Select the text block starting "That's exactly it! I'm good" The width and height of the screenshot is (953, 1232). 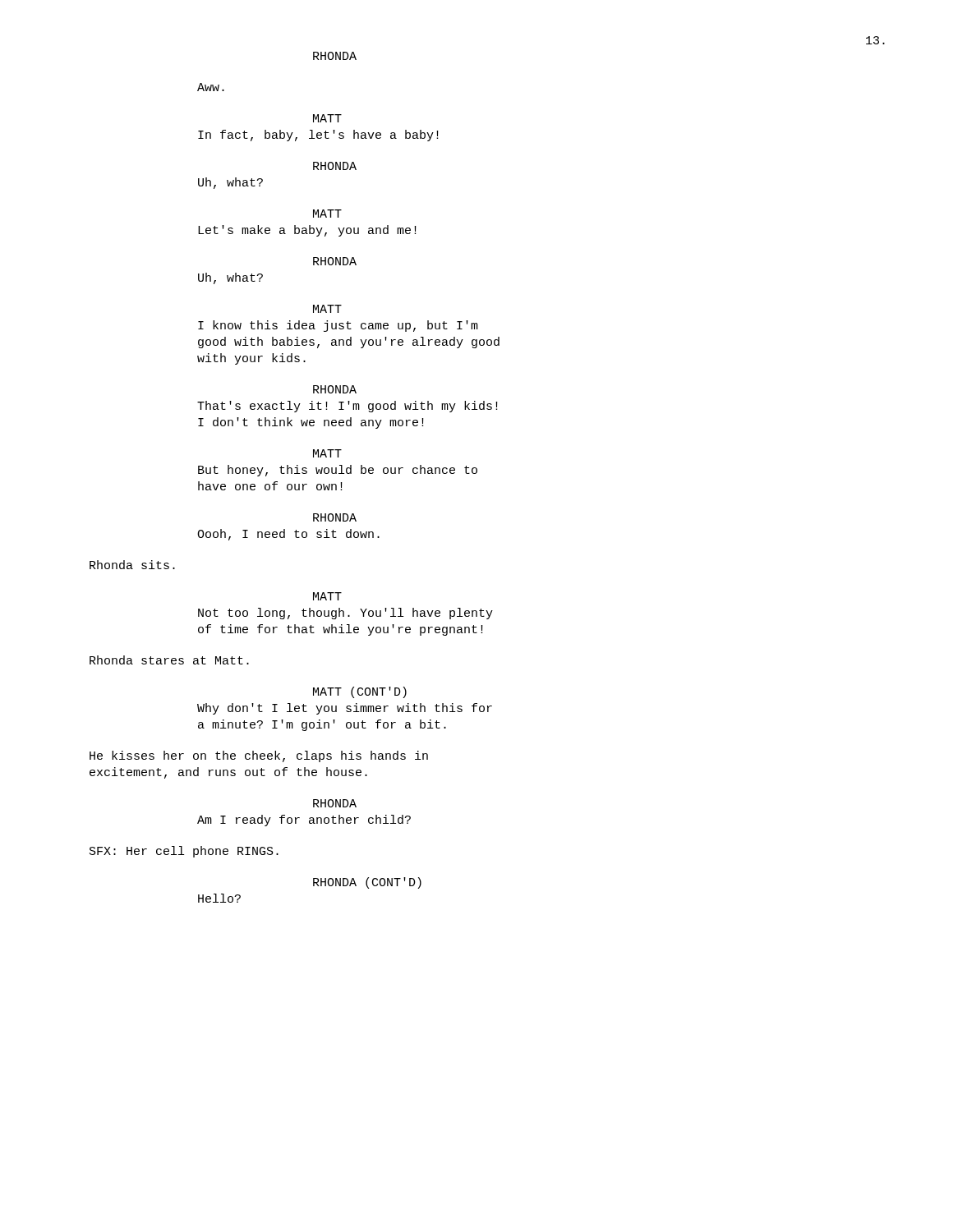[x=349, y=415]
